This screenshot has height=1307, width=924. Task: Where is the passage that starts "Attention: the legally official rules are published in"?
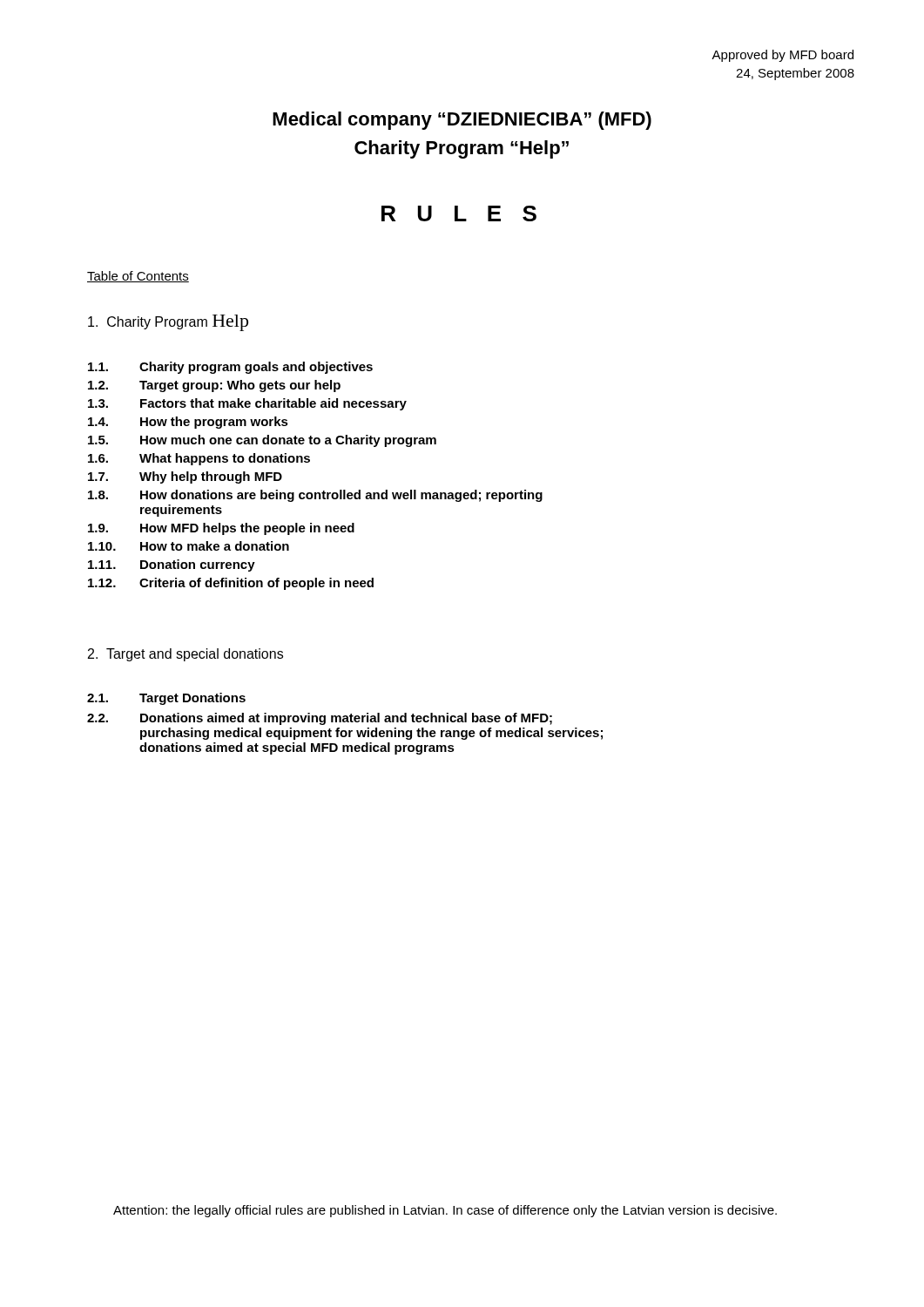446,1209
